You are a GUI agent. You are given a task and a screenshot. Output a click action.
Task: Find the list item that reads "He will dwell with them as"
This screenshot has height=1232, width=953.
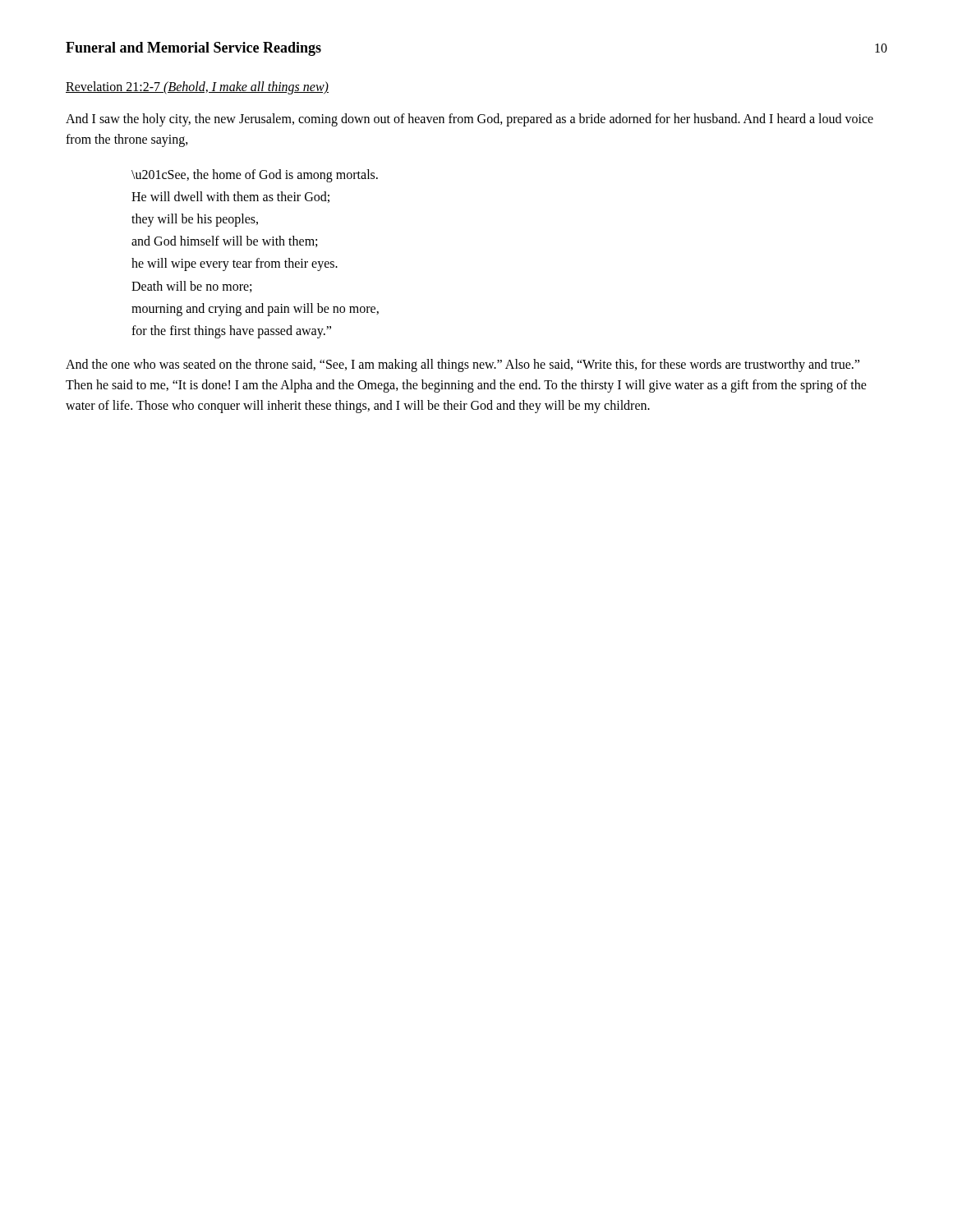(x=231, y=197)
